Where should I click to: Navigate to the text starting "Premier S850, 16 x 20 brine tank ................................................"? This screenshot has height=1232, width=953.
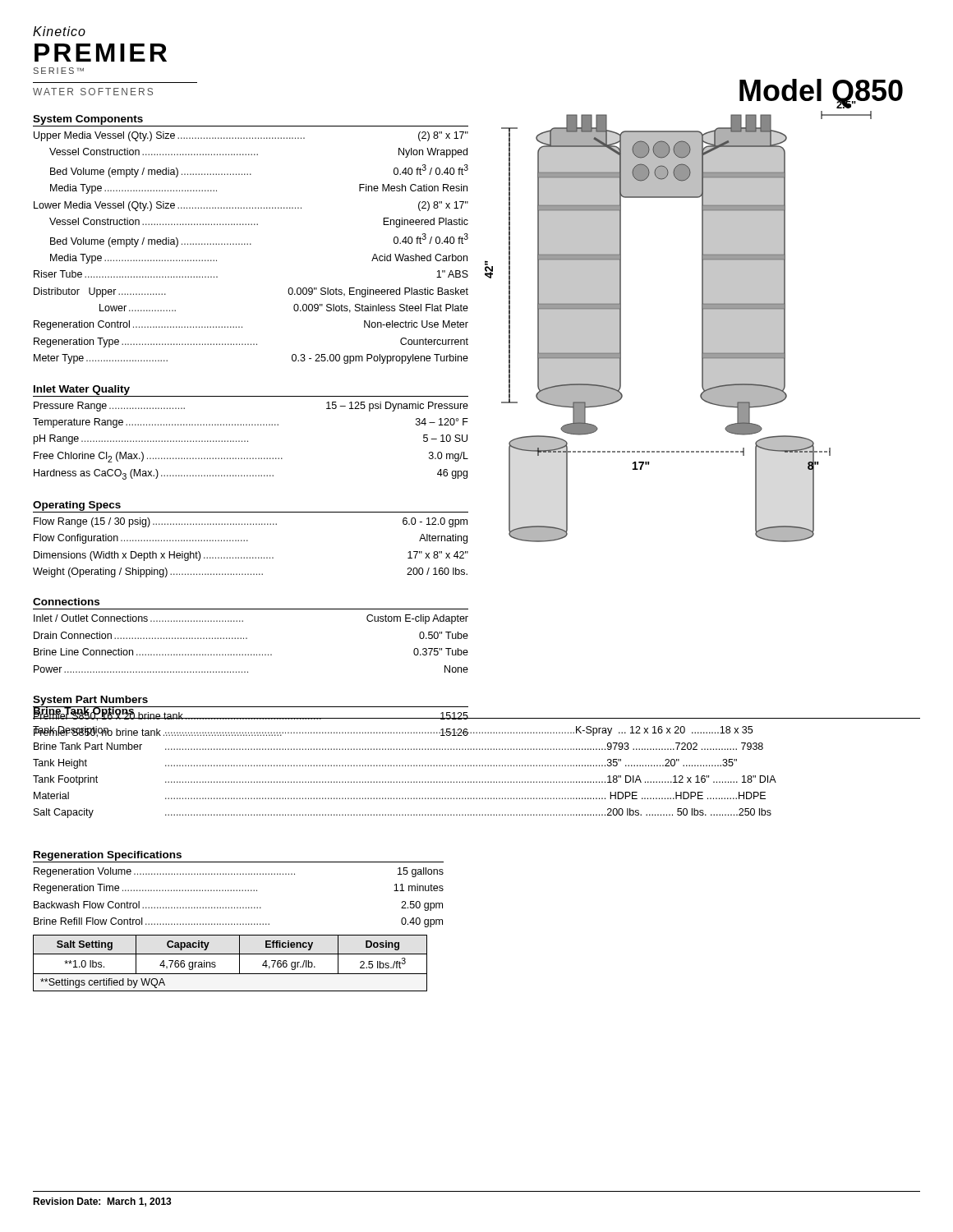point(251,726)
